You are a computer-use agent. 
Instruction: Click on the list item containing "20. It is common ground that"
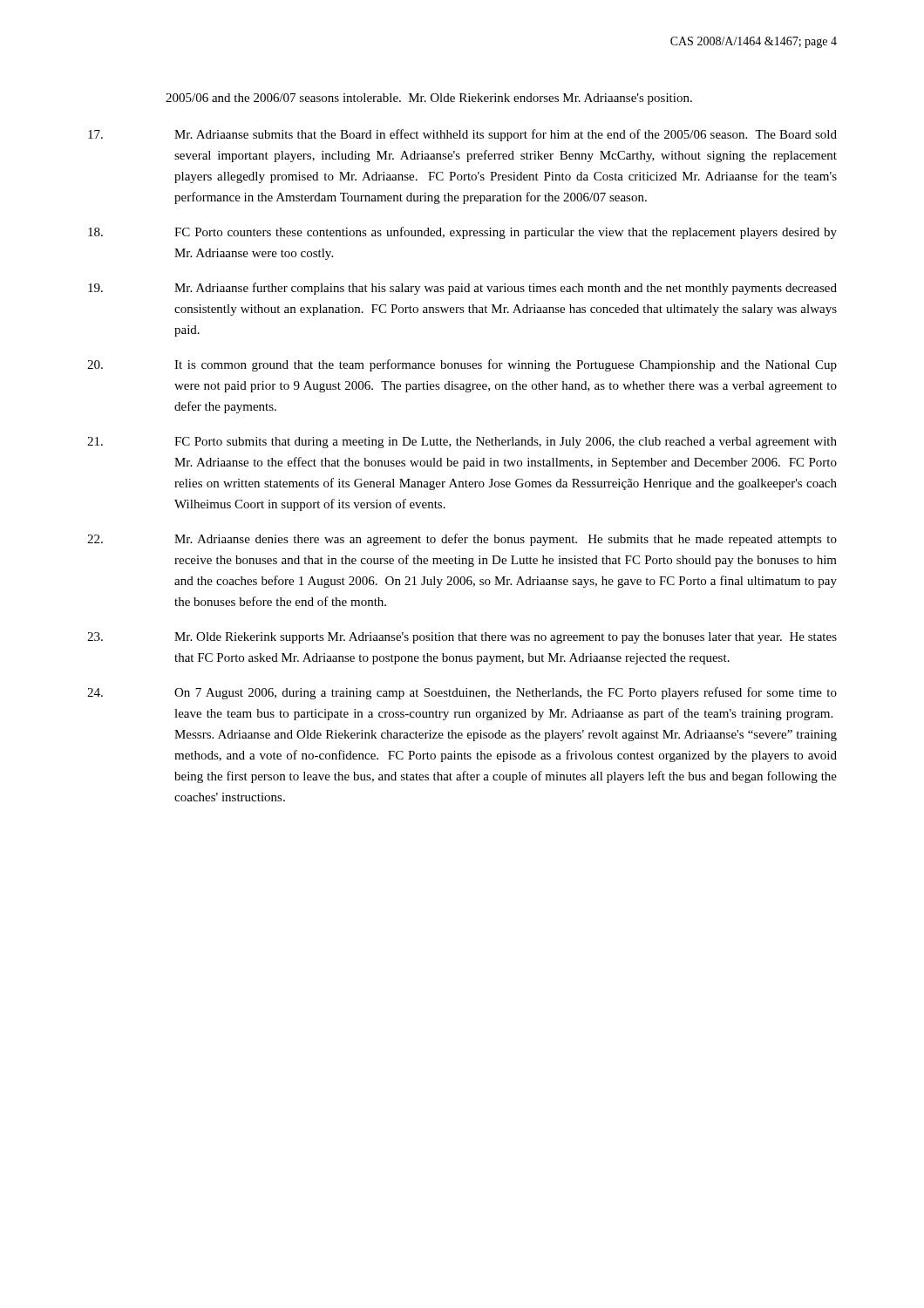click(x=462, y=385)
